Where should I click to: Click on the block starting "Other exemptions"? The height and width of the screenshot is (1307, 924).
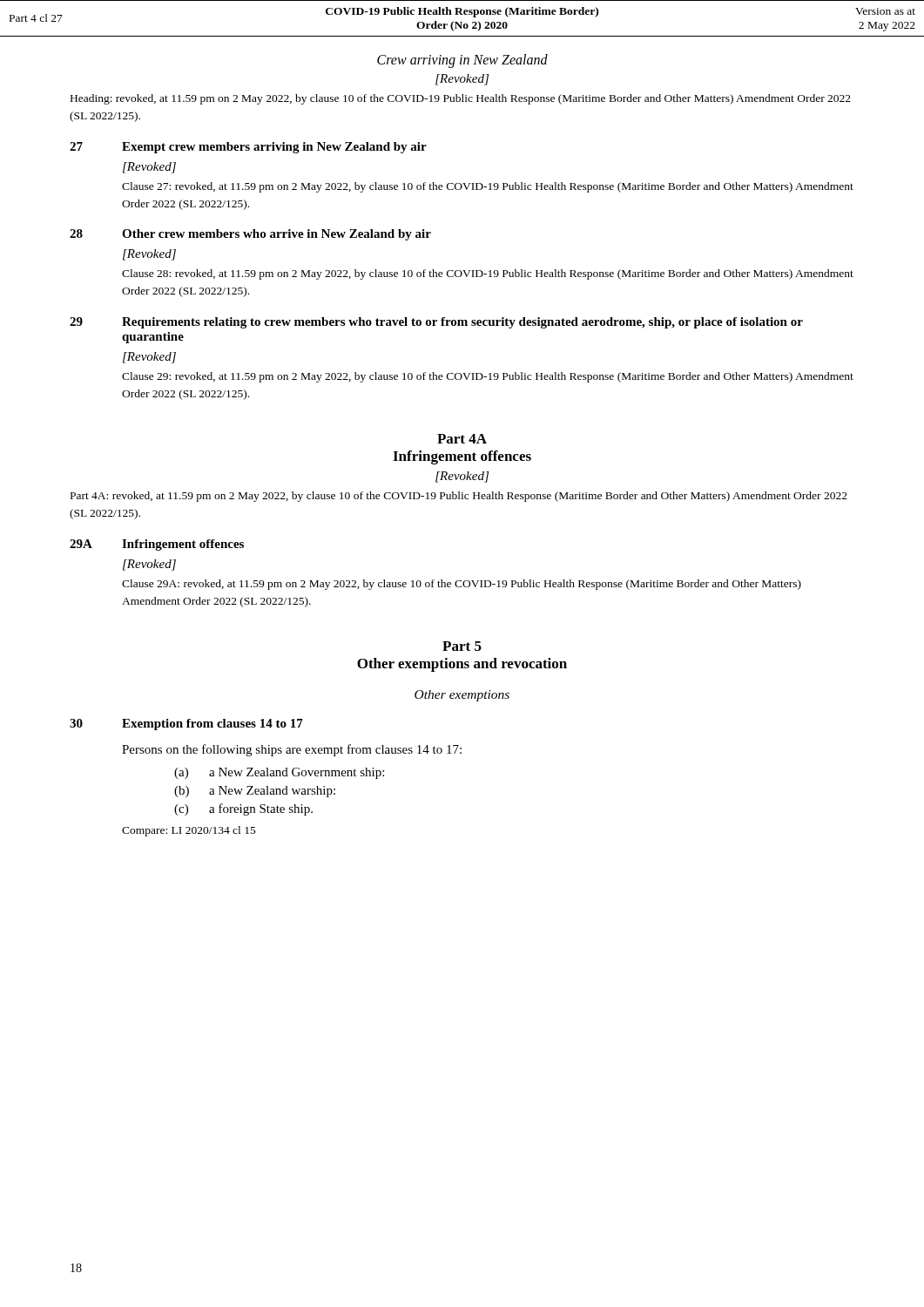(x=462, y=694)
